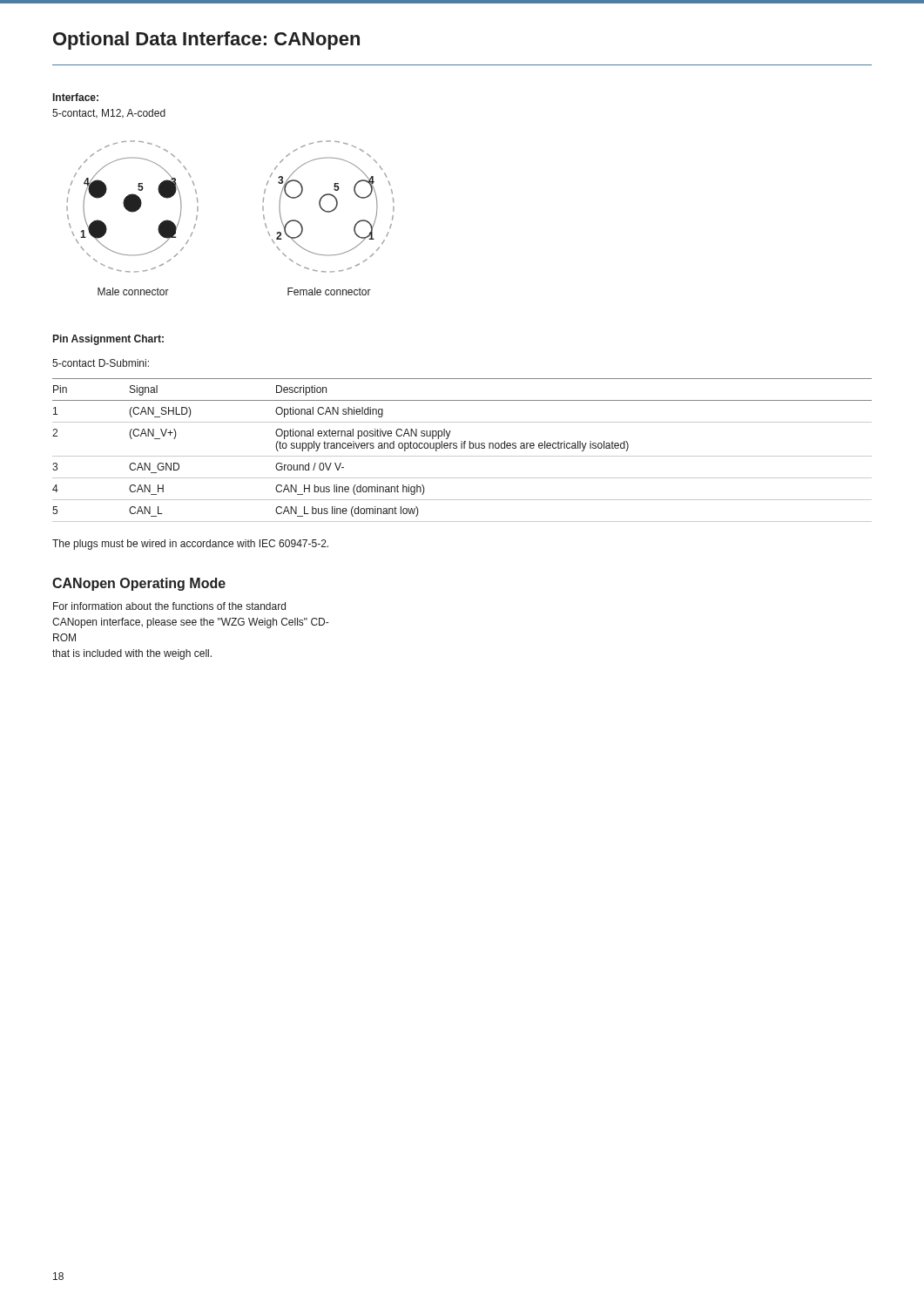
Task: Locate a engineering diagram
Action: point(466,217)
